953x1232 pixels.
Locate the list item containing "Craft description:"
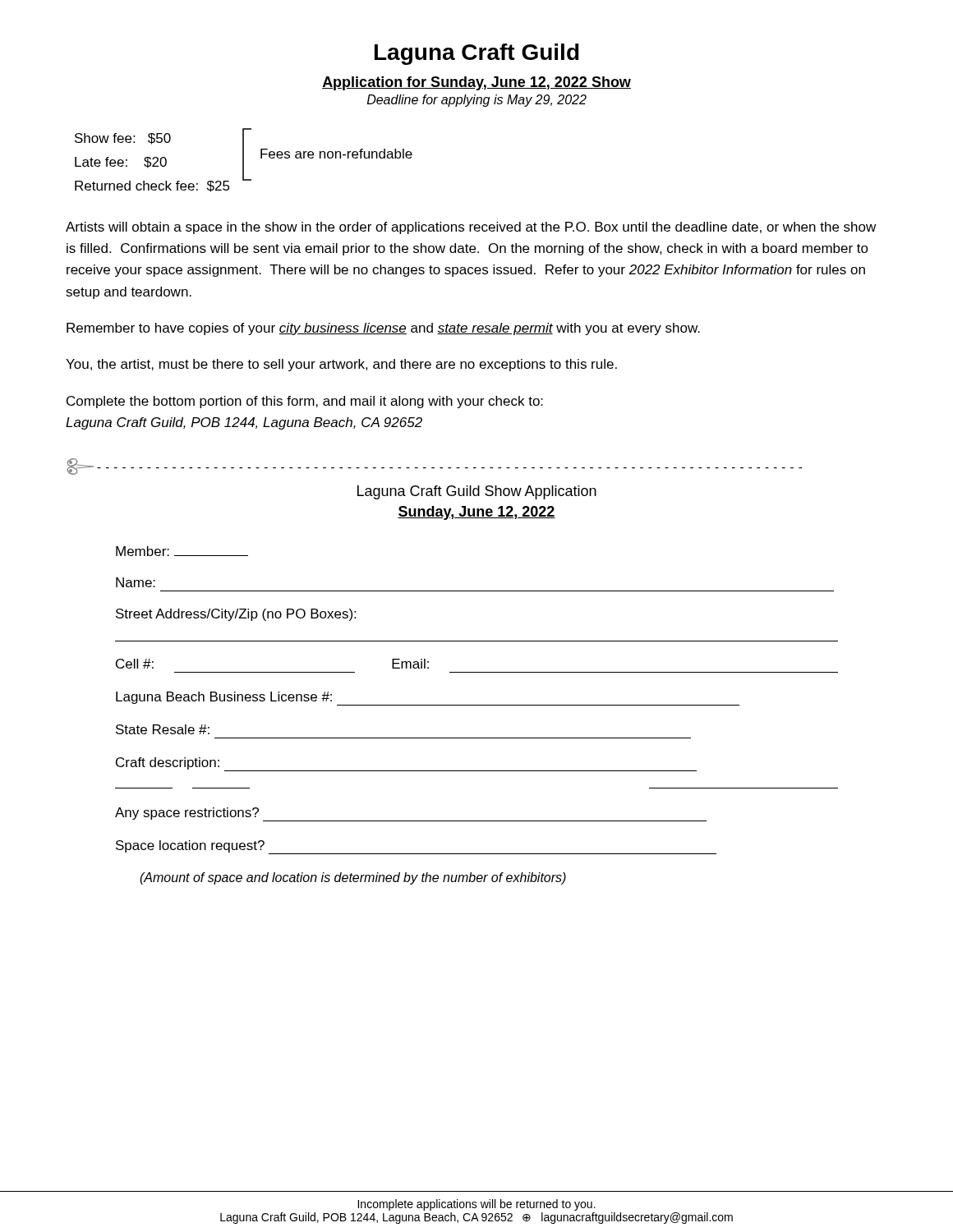pos(406,763)
